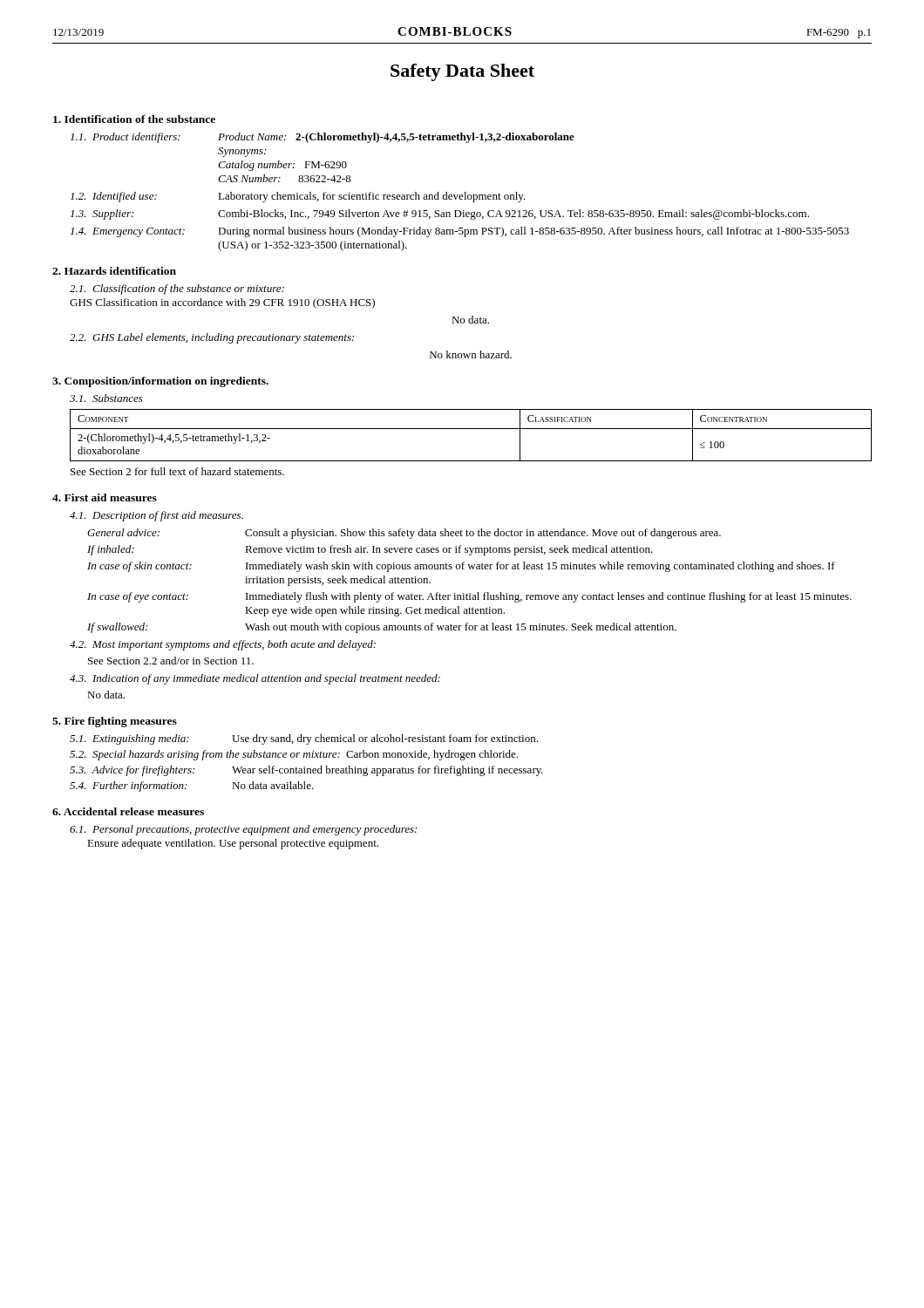This screenshot has width=924, height=1308.
Task: Navigate to the element starting "1. Personal precautions, protective"
Action: [243, 830]
